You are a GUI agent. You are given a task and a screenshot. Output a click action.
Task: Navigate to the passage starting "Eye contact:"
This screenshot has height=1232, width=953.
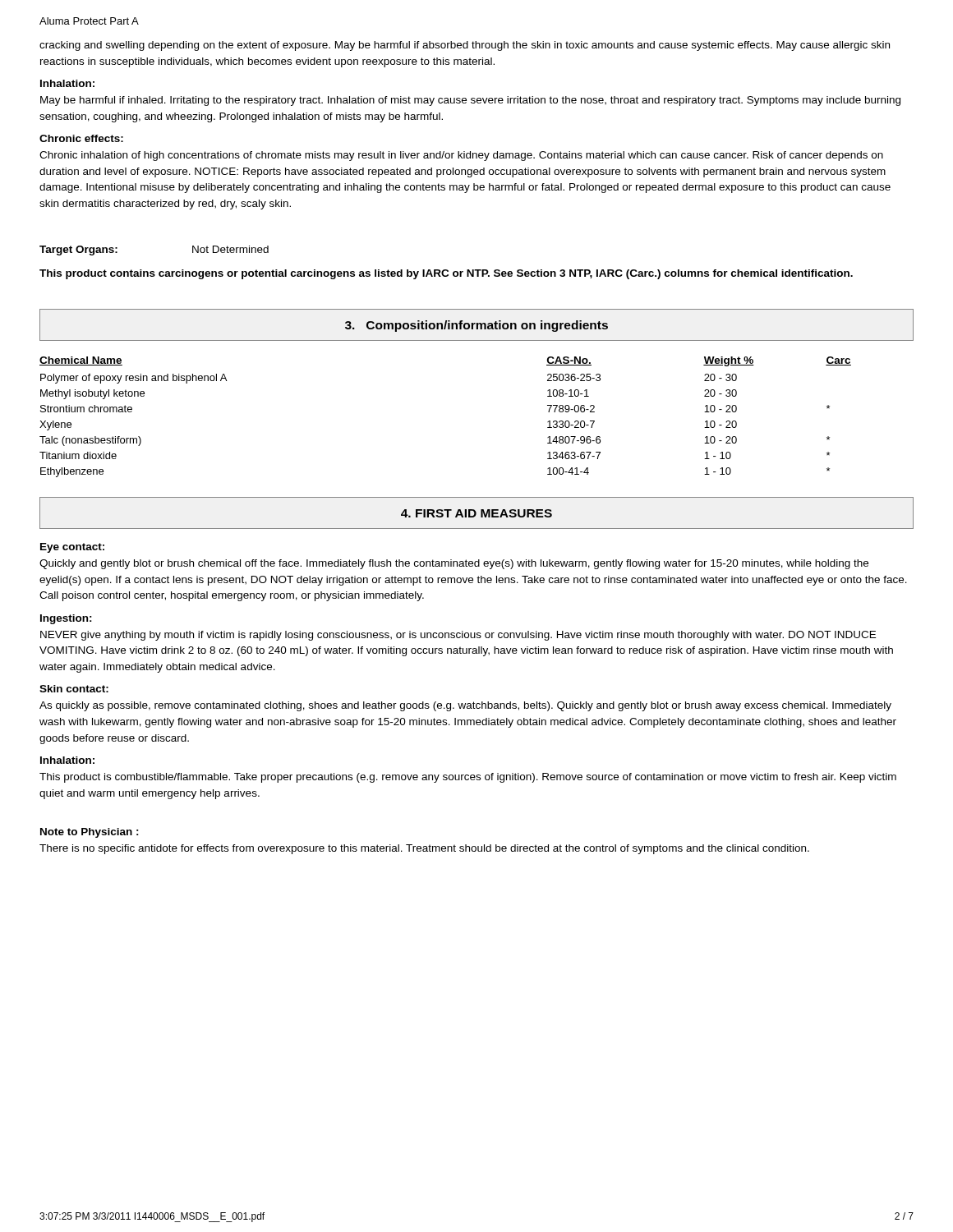click(x=72, y=547)
